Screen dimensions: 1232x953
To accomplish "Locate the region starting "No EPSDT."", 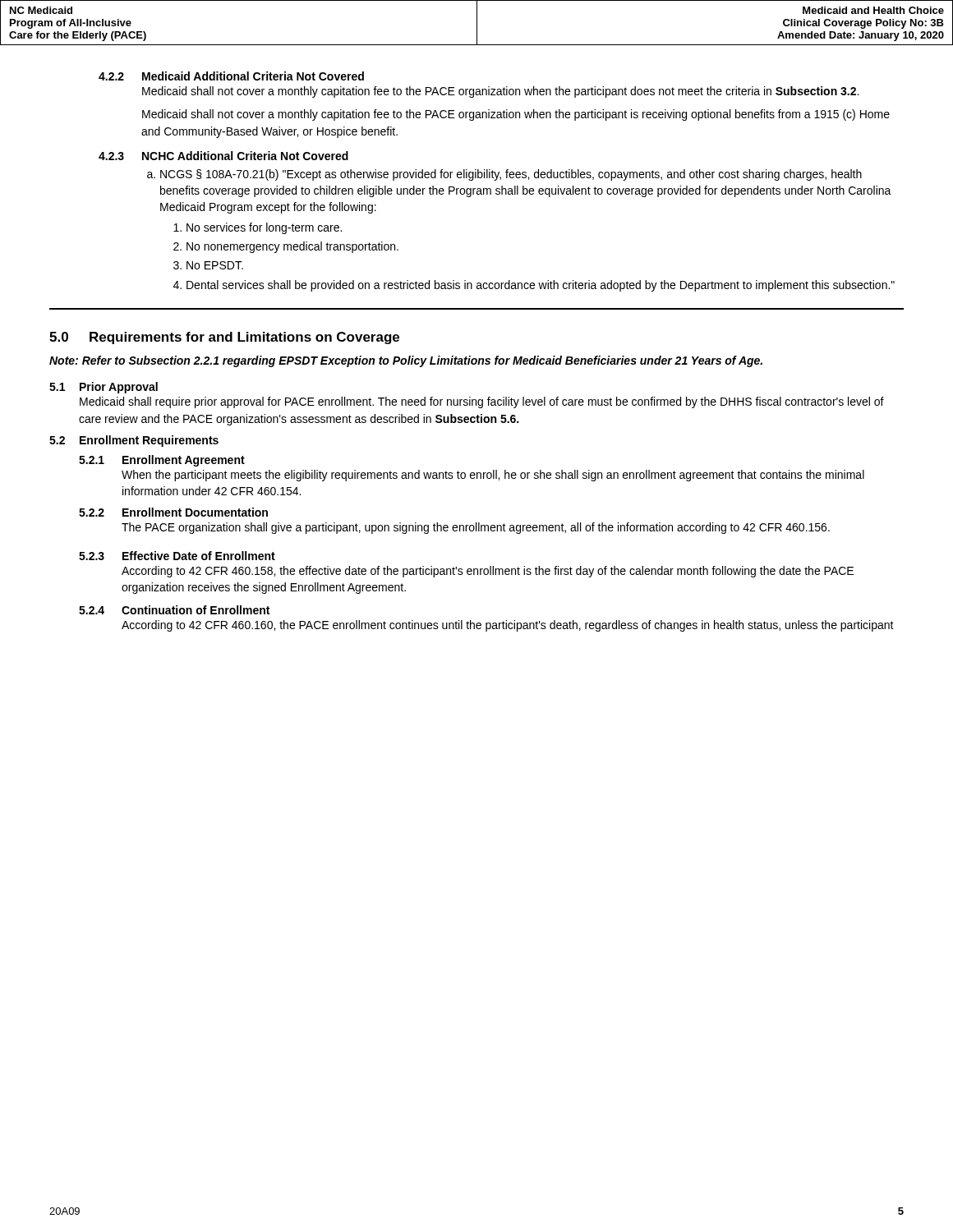I will [x=215, y=266].
